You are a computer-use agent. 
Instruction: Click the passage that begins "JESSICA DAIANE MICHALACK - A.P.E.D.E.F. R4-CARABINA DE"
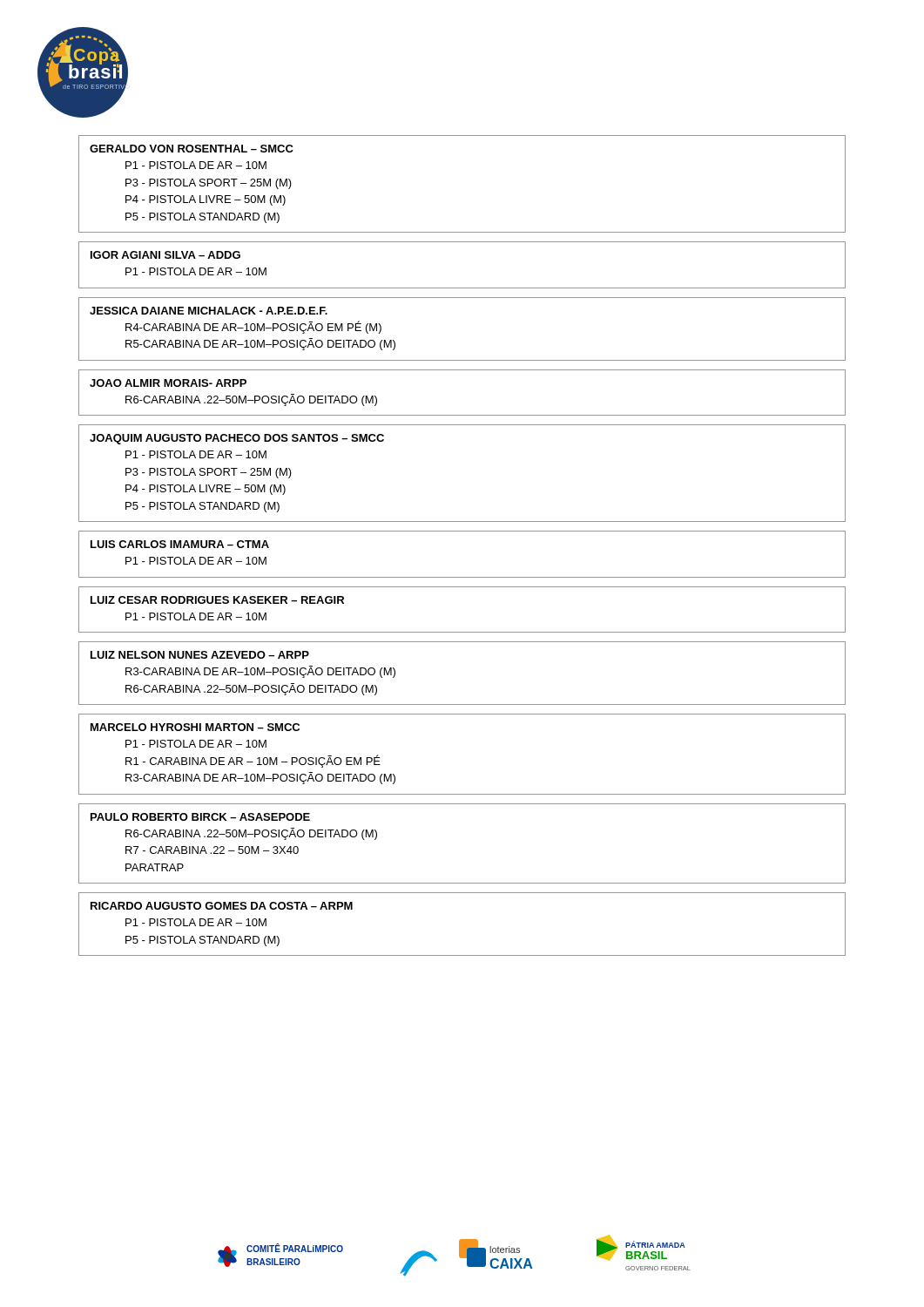pyautogui.click(x=209, y=311)
